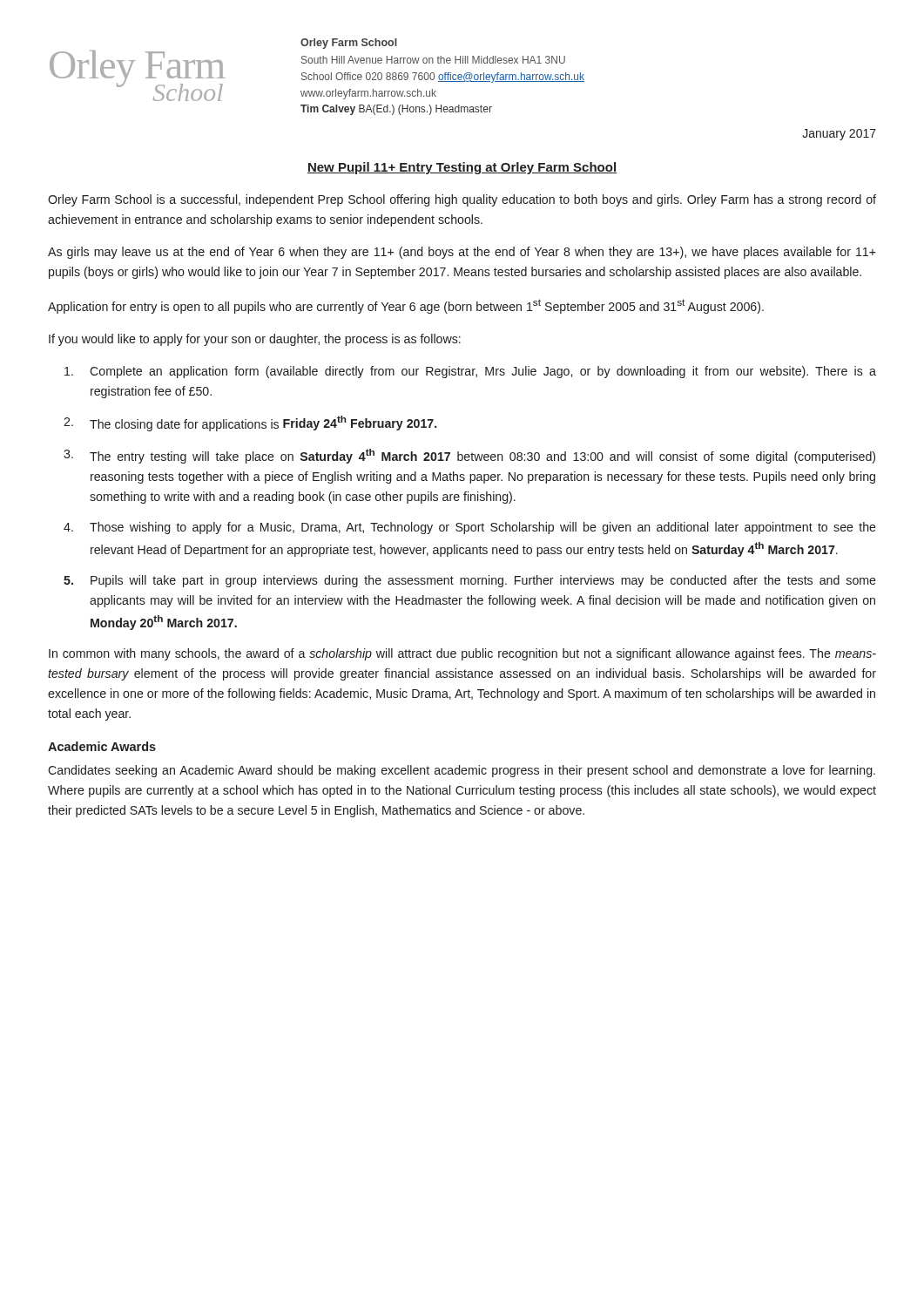The height and width of the screenshot is (1307, 924).
Task: Click the passage that begins "In common with many schools, the"
Action: [x=462, y=683]
